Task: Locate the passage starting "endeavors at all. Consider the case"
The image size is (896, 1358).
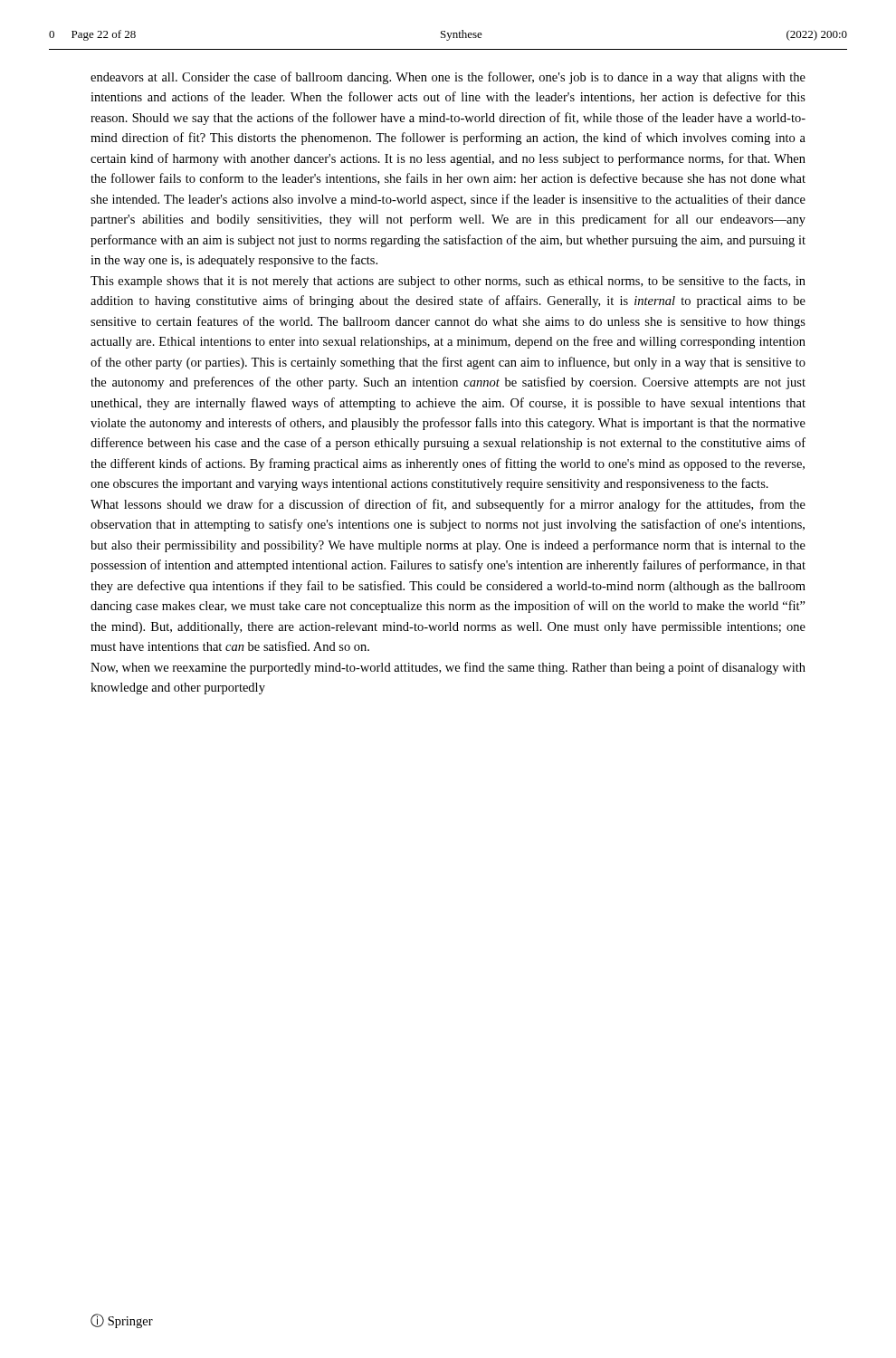Action: pyautogui.click(x=448, y=169)
